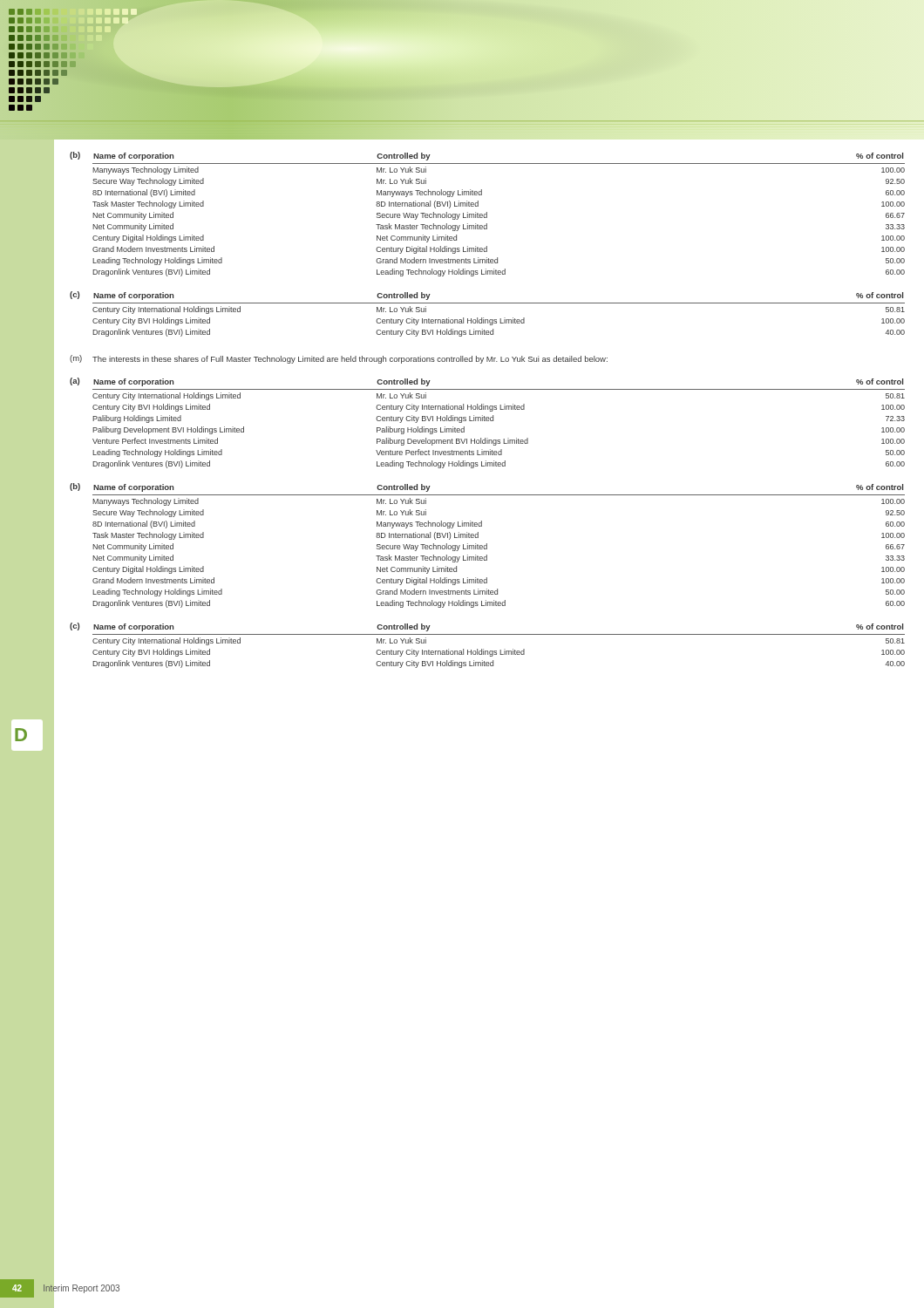Click on the illustration
This screenshot has height=1308, width=924.
[x=462, y=70]
